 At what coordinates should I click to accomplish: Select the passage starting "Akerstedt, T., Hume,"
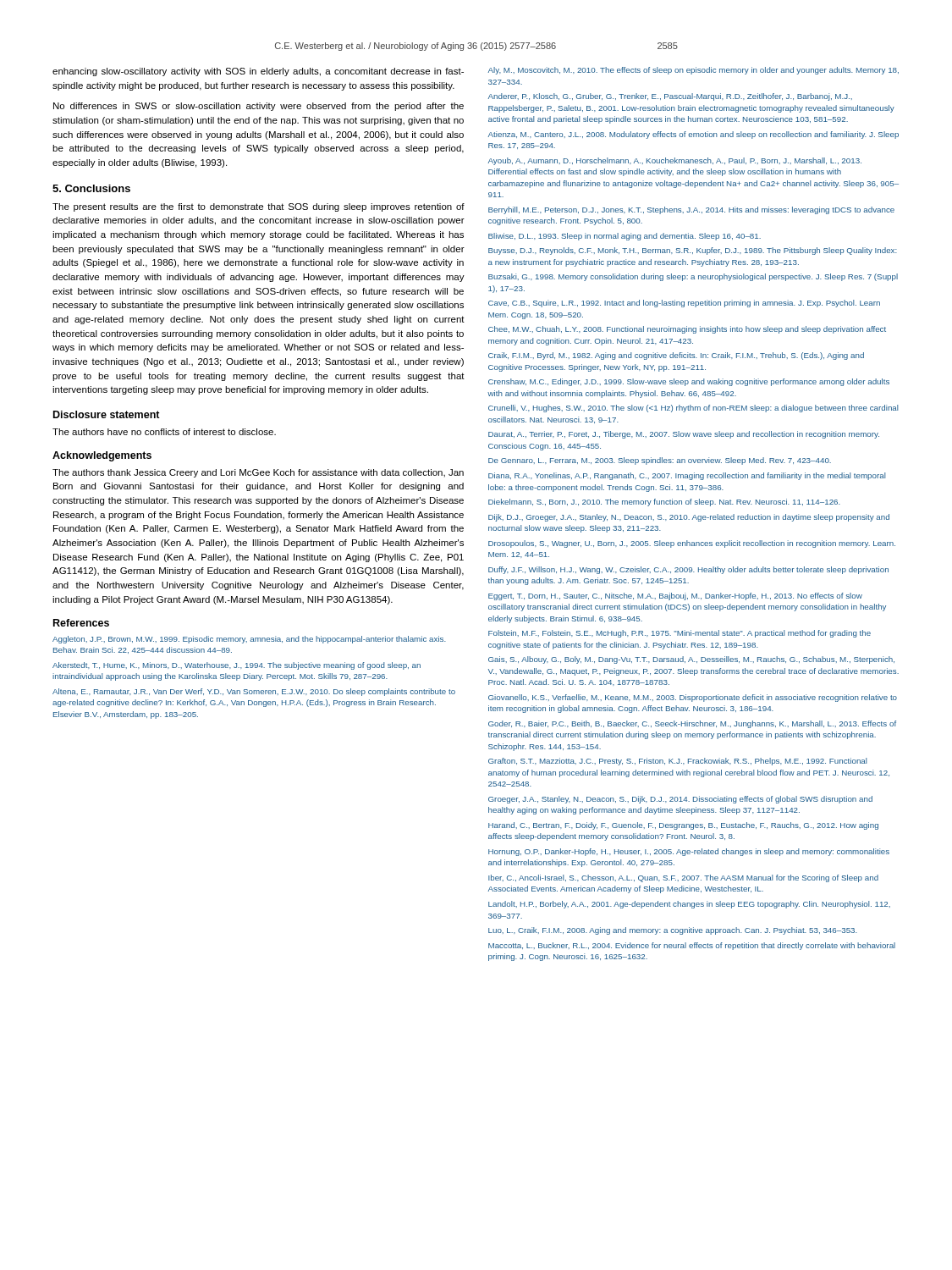click(237, 670)
